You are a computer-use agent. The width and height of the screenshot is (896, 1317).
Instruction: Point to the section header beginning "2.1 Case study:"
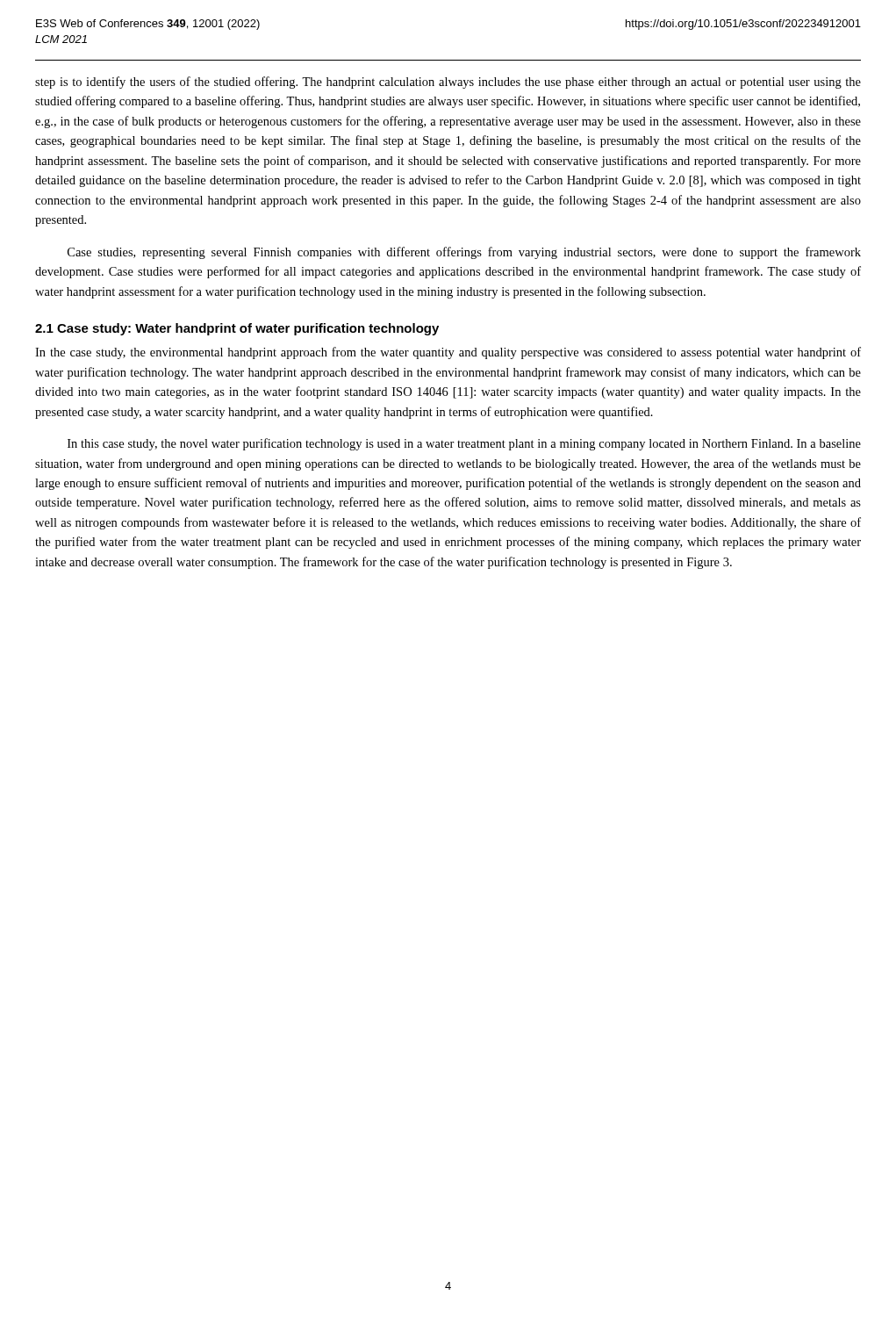coord(237,328)
